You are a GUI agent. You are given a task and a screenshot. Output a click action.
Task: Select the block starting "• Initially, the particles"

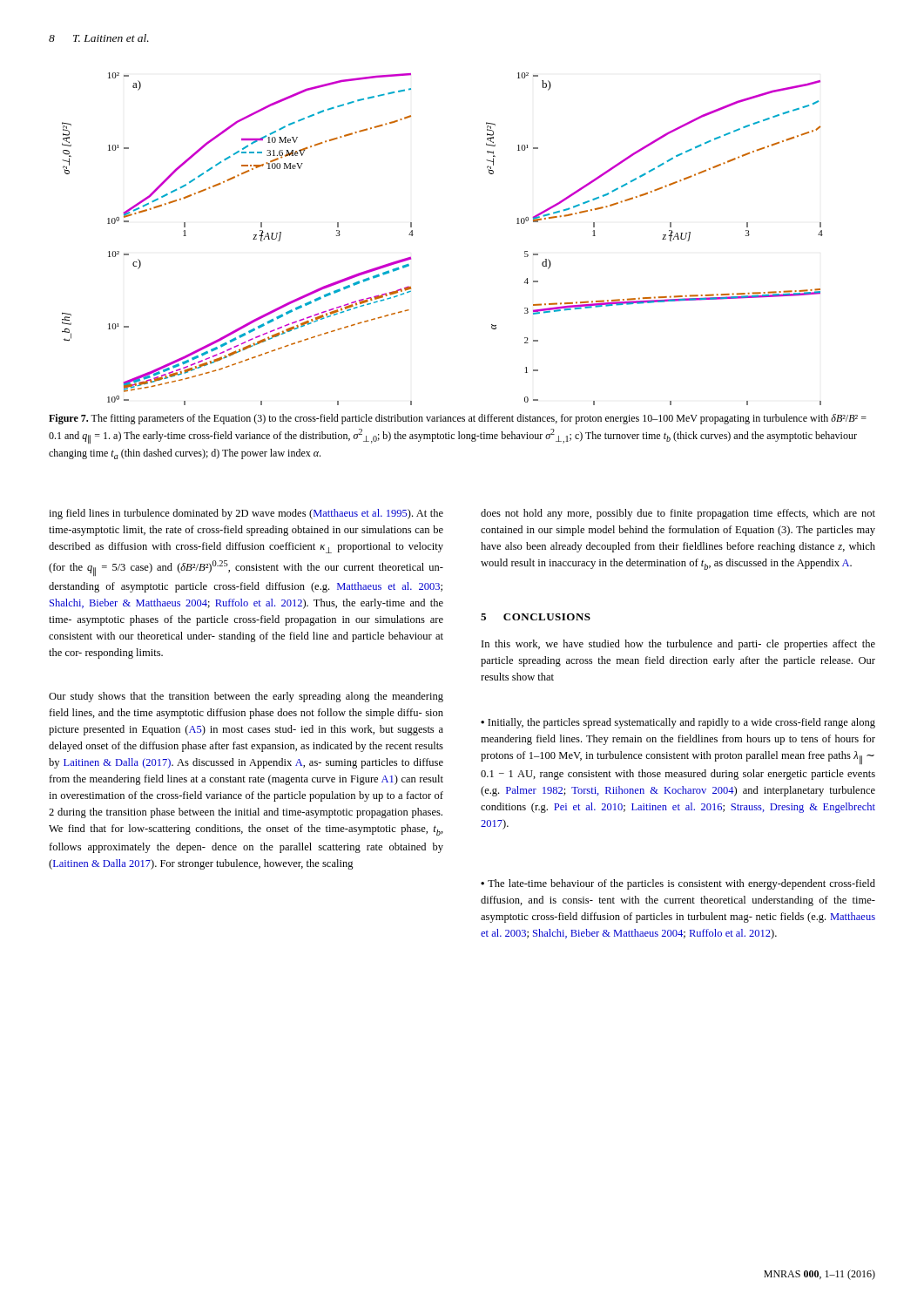click(678, 773)
